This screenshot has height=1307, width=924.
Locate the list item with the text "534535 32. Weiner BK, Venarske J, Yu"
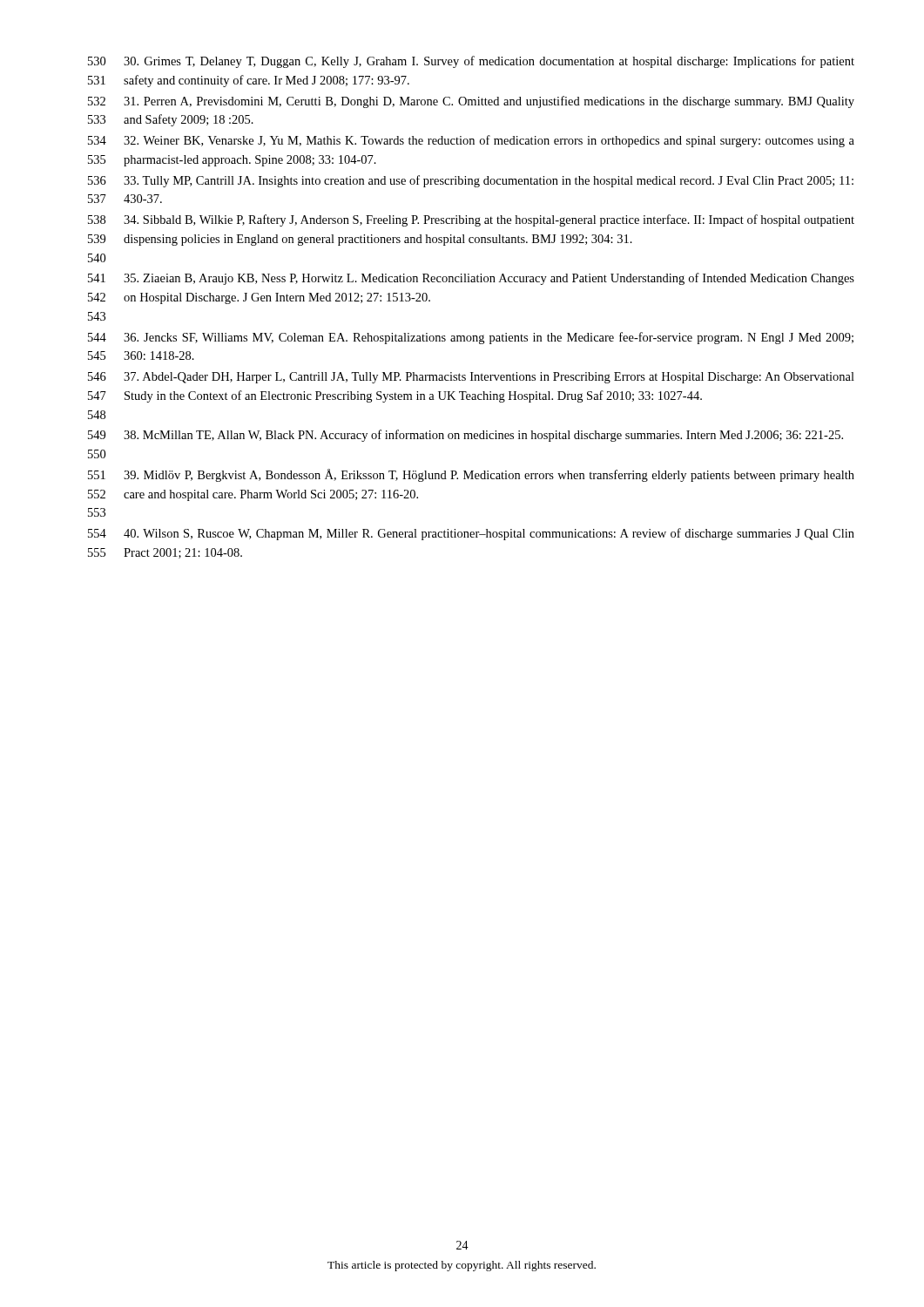471,151
